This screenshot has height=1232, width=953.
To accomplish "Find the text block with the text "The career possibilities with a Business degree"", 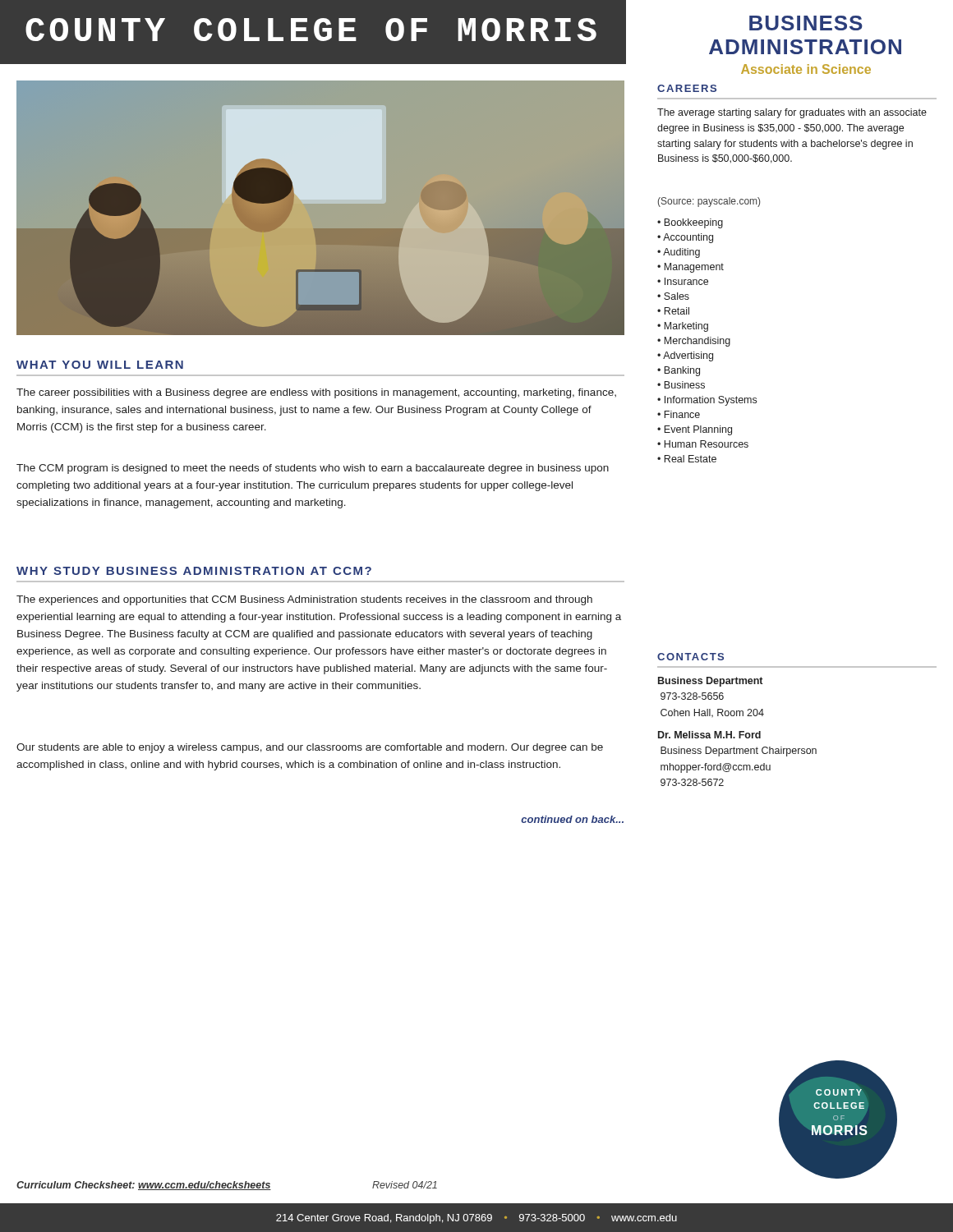I will pyautogui.click(x=317, y=409).
